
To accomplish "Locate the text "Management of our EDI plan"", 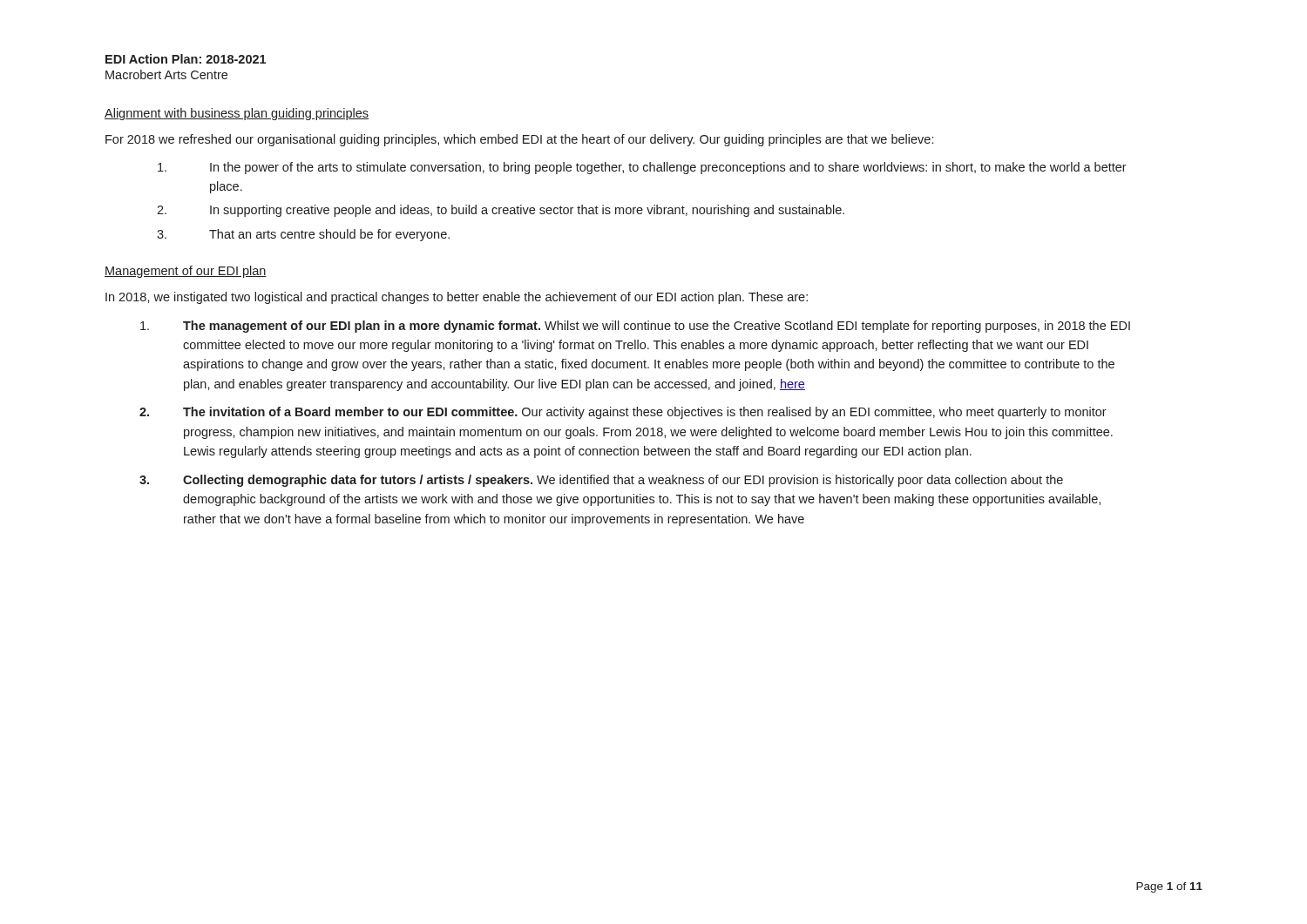I will (x=185, y=271).
